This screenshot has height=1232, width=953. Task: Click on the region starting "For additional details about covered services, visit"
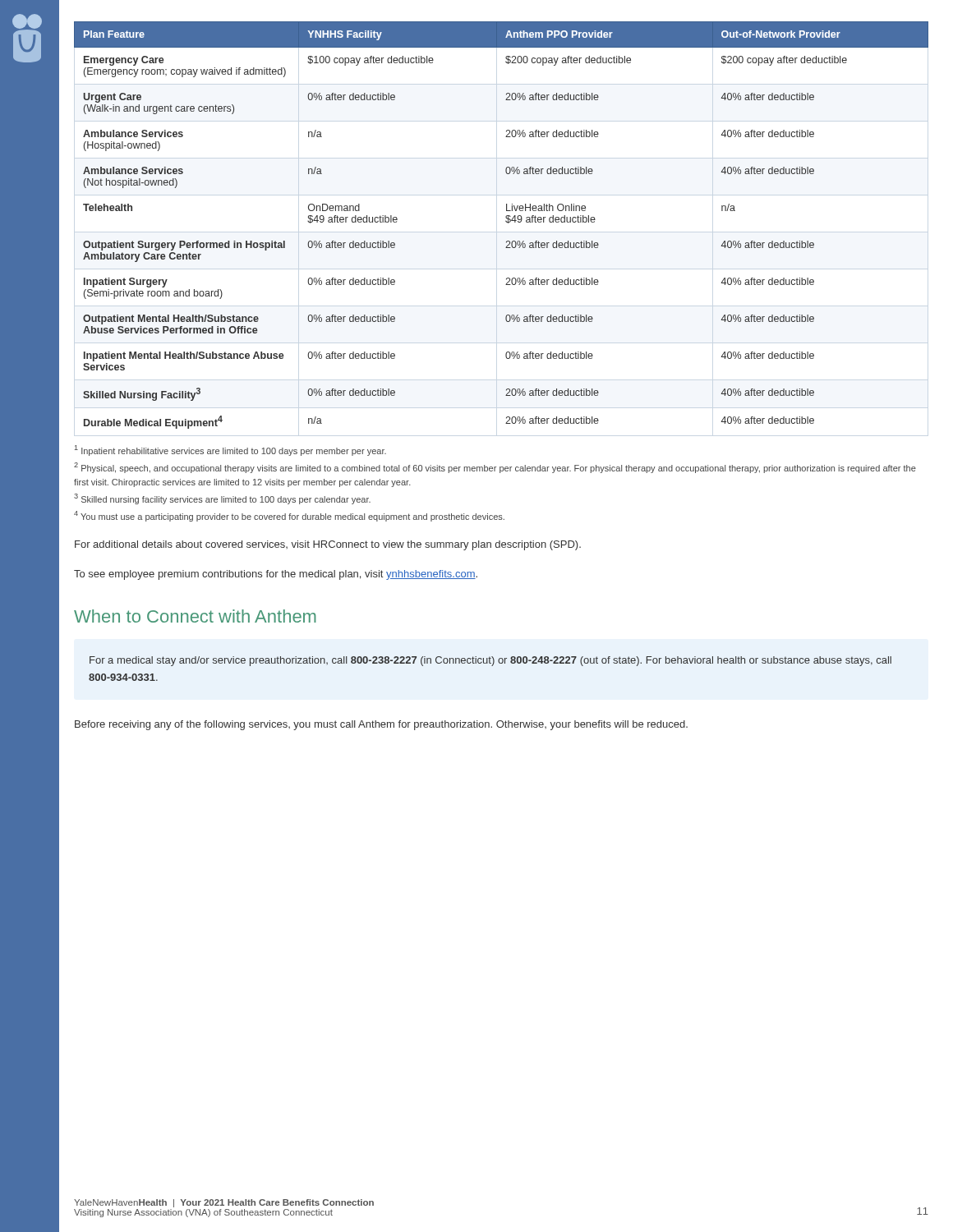click(328, 545)
